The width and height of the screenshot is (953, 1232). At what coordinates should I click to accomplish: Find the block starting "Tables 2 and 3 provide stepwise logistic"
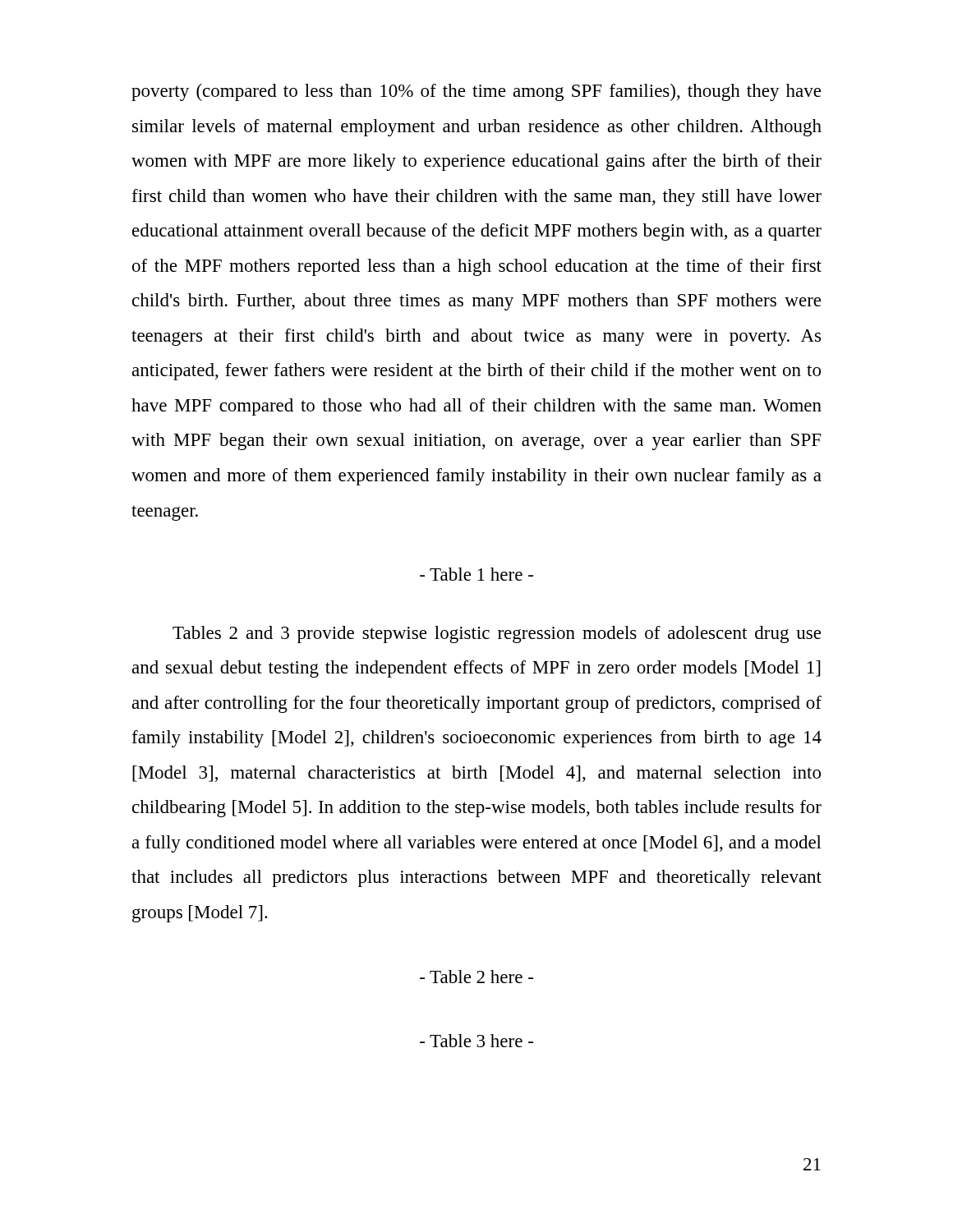[x=476, y=772]
